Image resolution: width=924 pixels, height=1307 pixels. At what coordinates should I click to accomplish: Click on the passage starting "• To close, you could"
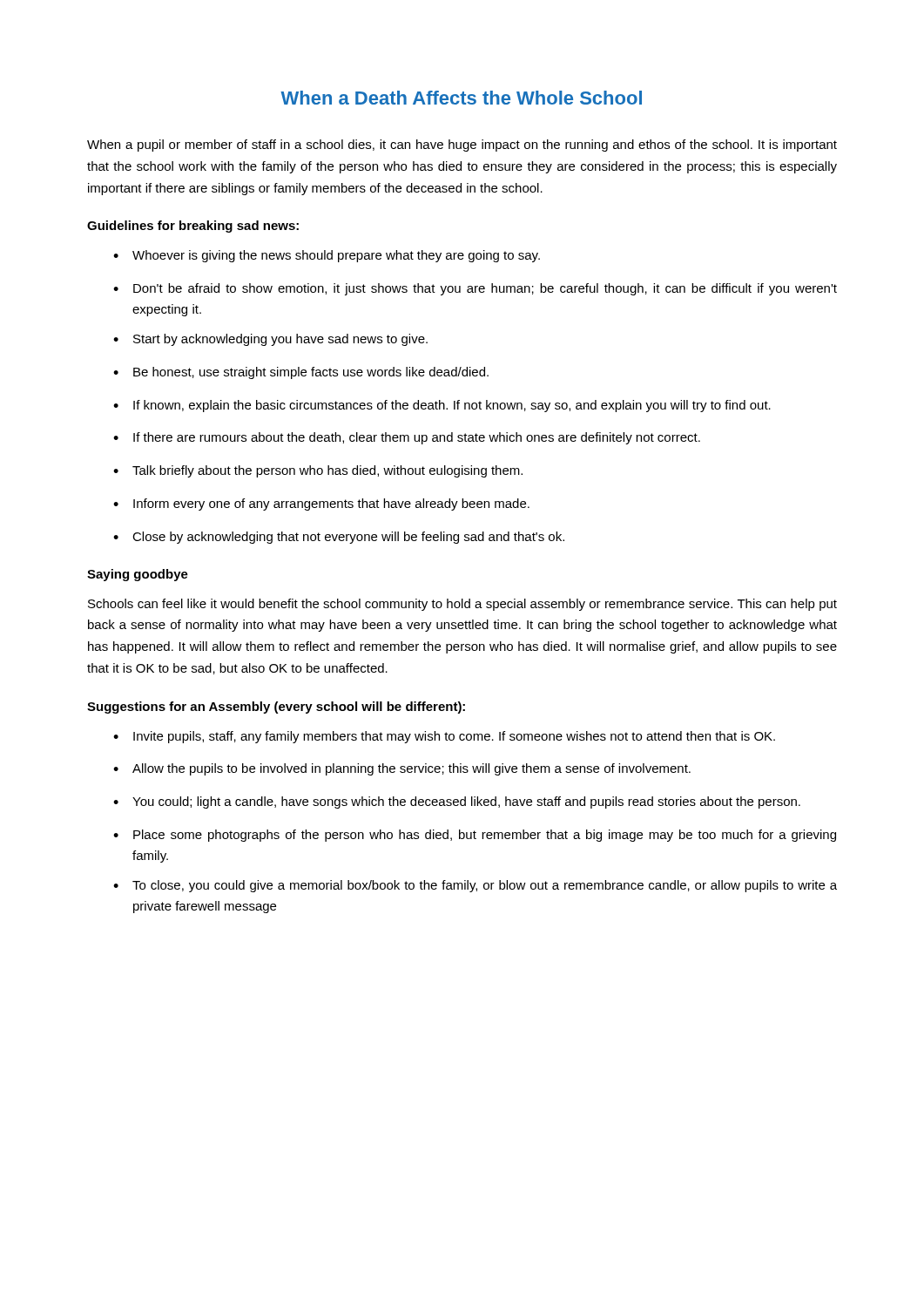(475, 896)
